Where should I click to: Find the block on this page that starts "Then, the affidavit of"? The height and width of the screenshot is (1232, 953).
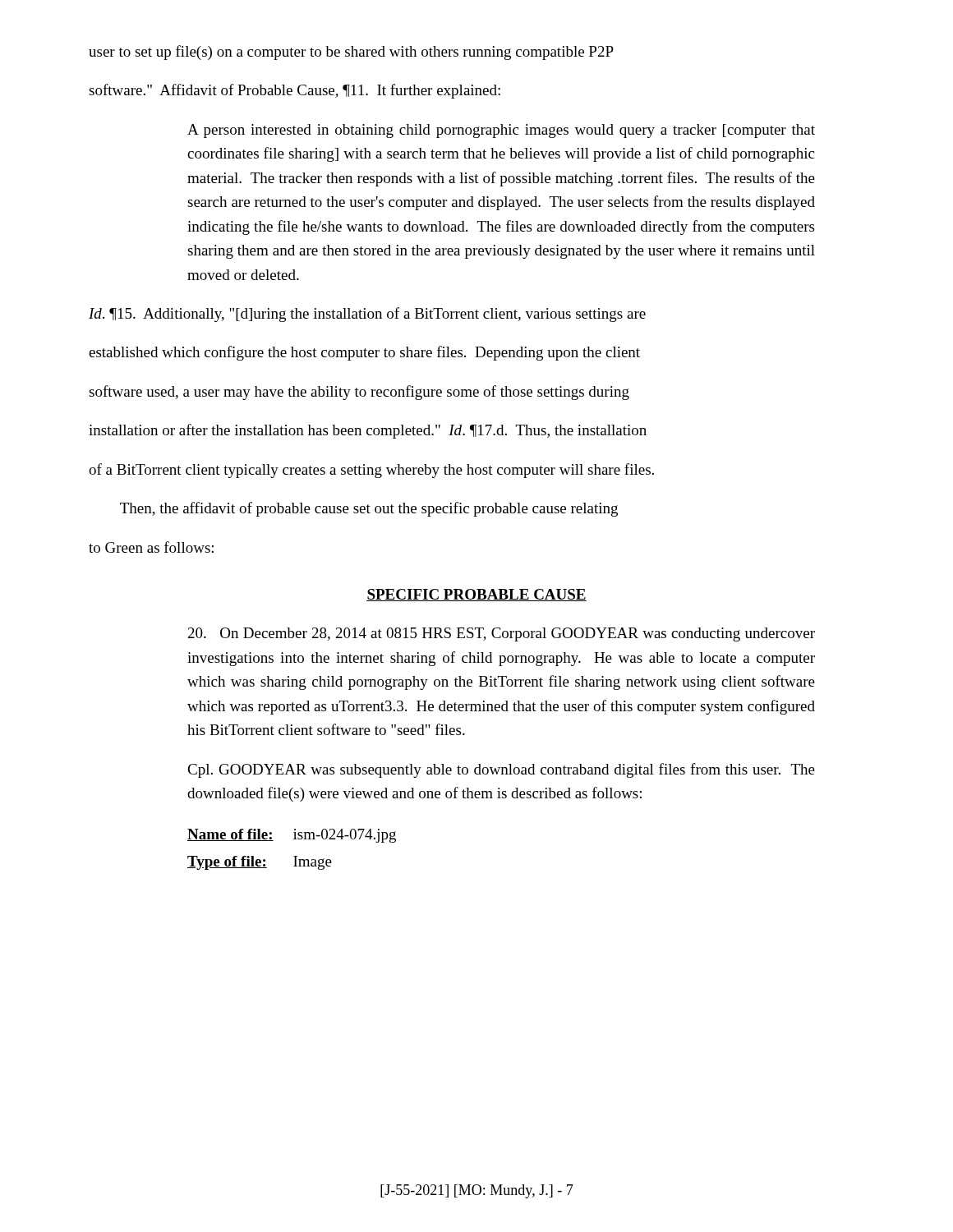click(x=353, y=508)
